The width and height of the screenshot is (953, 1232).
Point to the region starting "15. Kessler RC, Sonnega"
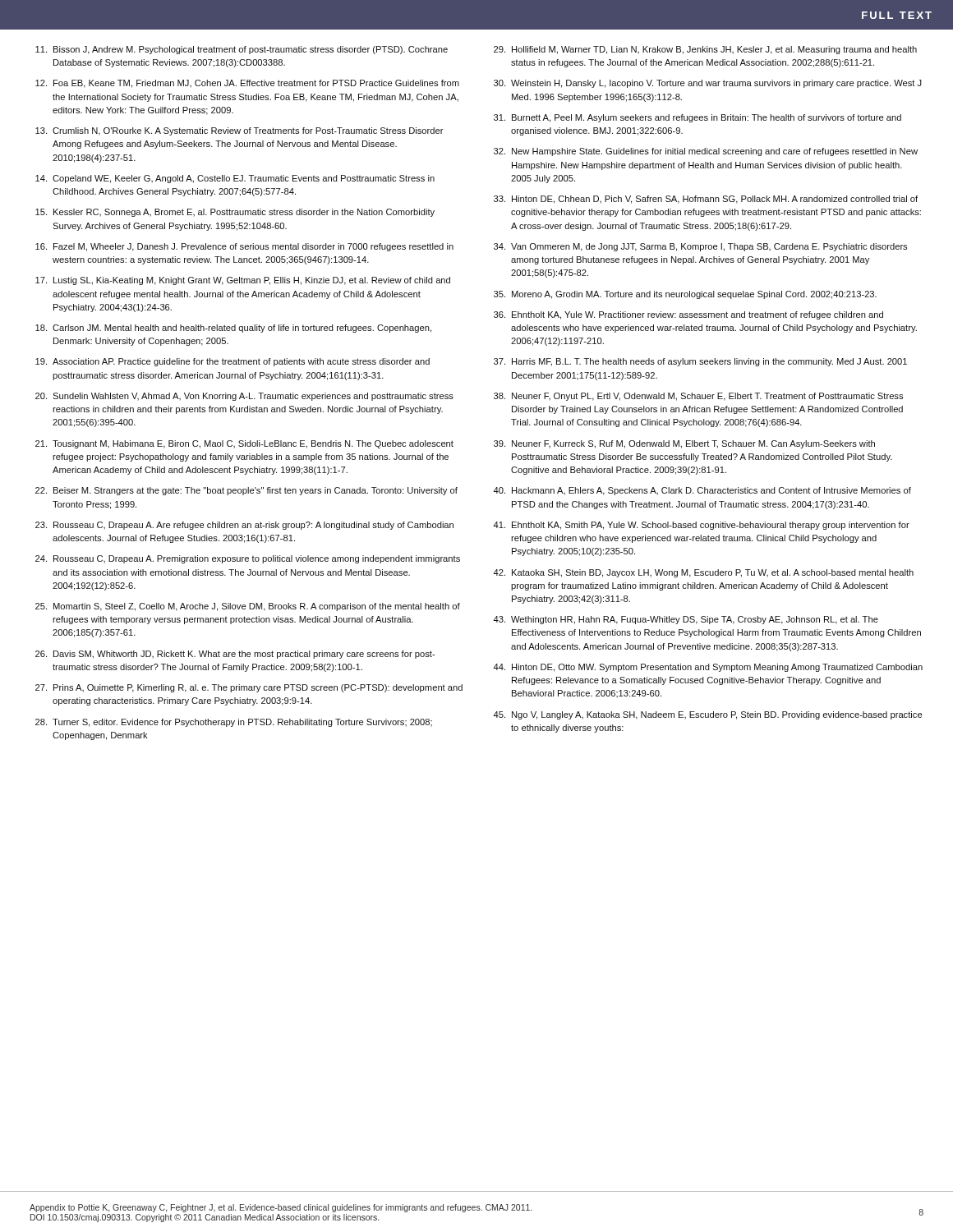(x=247, y=219)
